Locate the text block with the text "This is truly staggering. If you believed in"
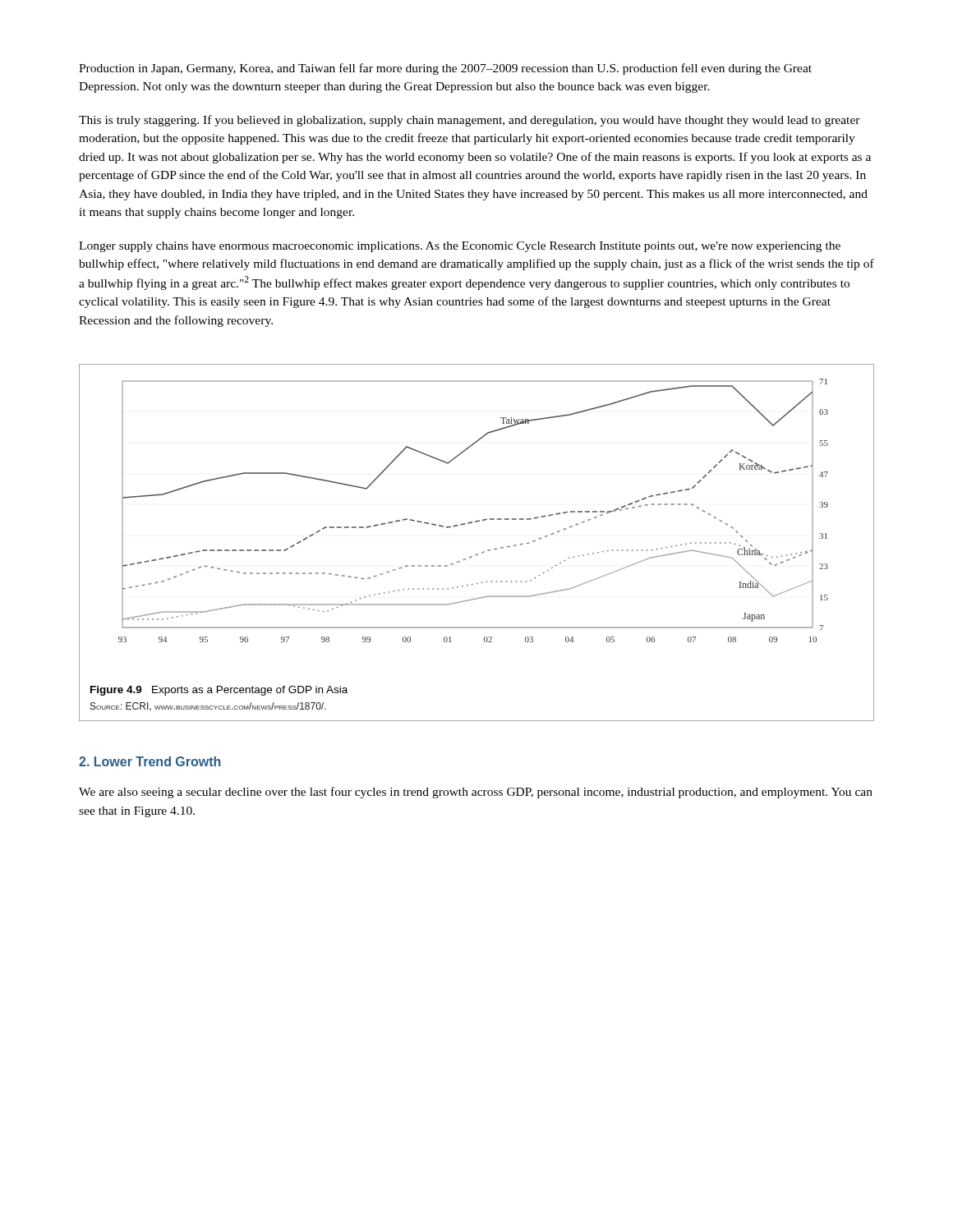 point(475,166)
